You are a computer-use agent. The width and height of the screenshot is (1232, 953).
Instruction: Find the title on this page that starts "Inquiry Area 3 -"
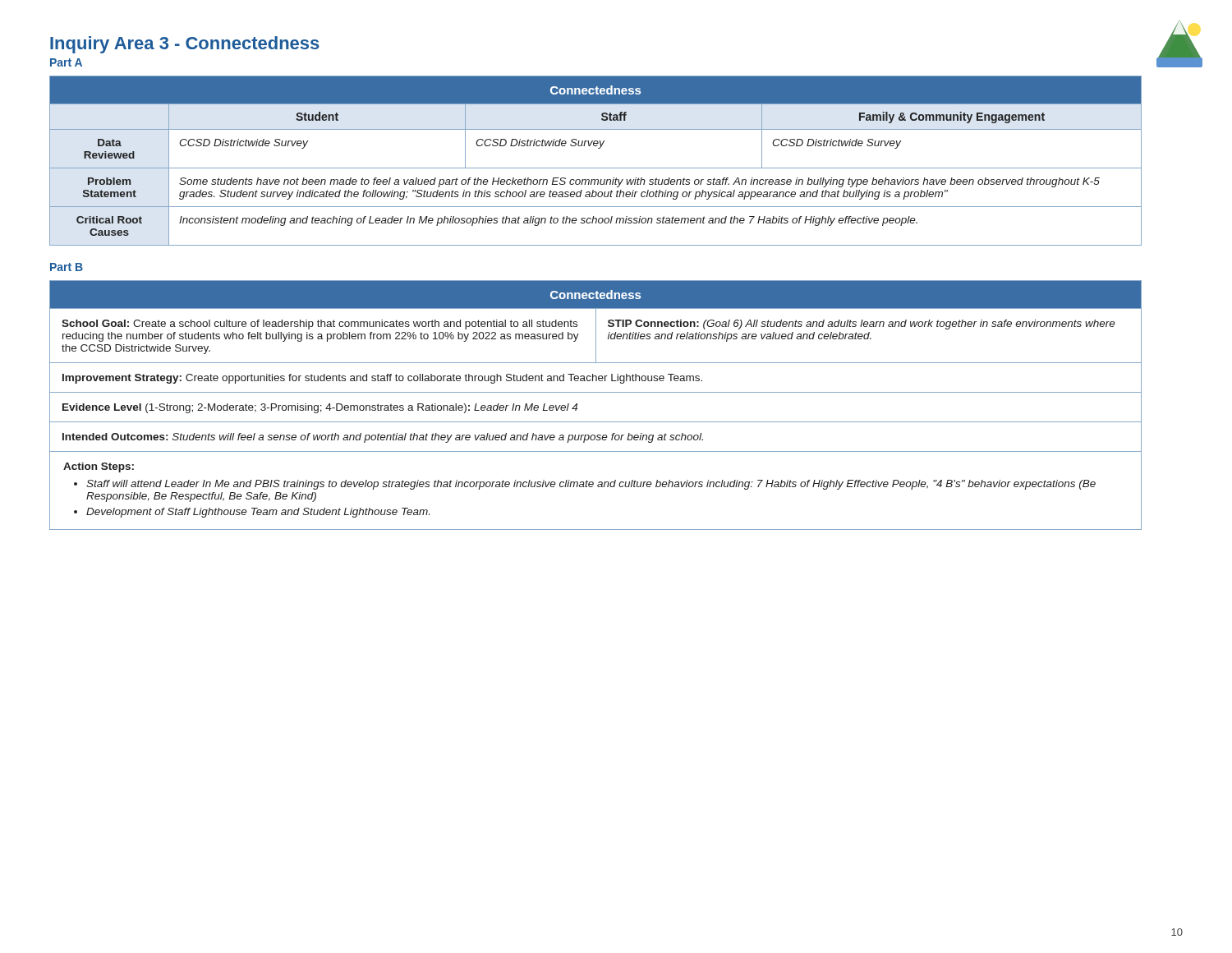(184, 43)
